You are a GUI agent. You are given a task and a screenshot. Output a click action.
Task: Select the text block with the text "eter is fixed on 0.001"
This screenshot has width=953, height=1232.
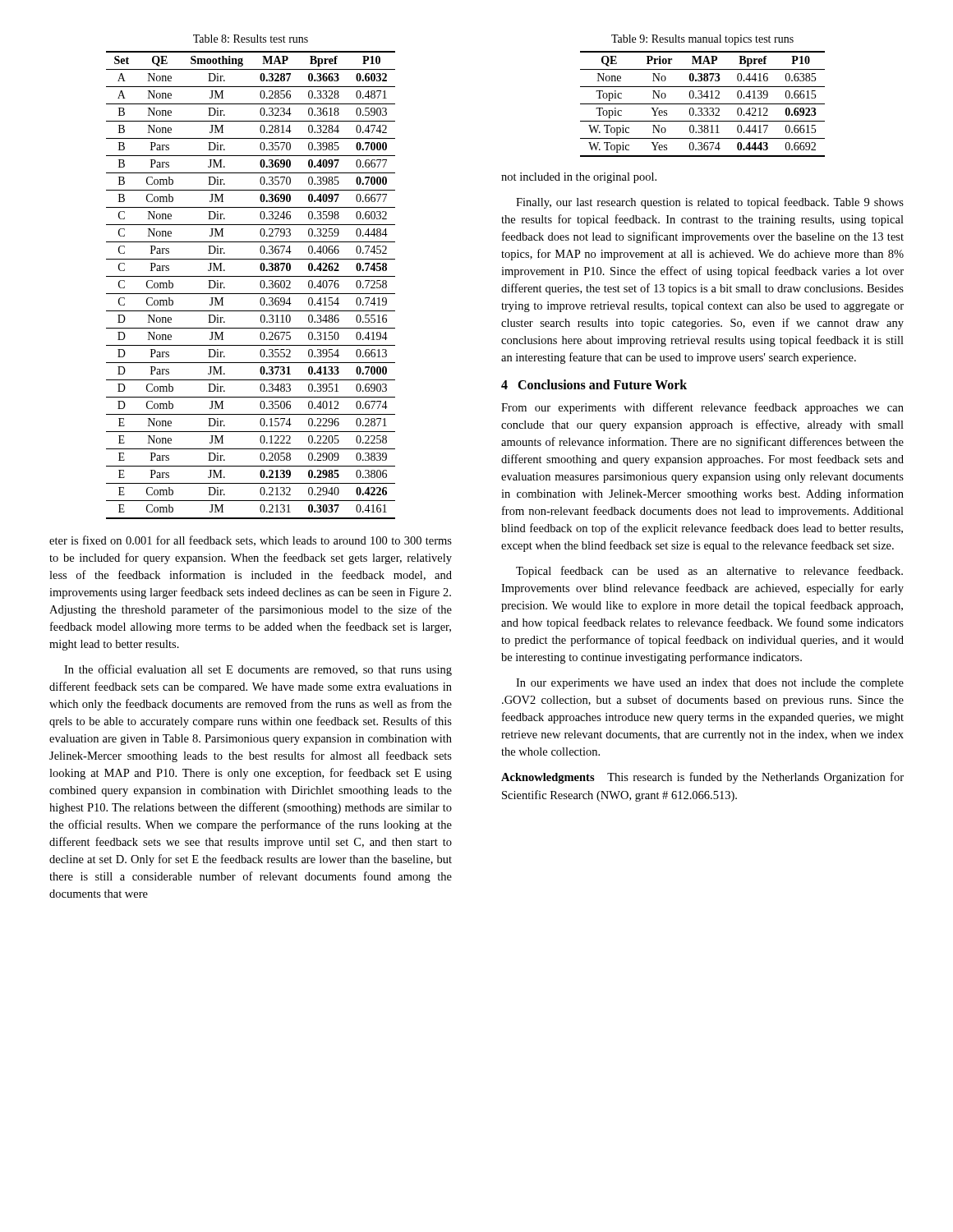tap(251, 593)
